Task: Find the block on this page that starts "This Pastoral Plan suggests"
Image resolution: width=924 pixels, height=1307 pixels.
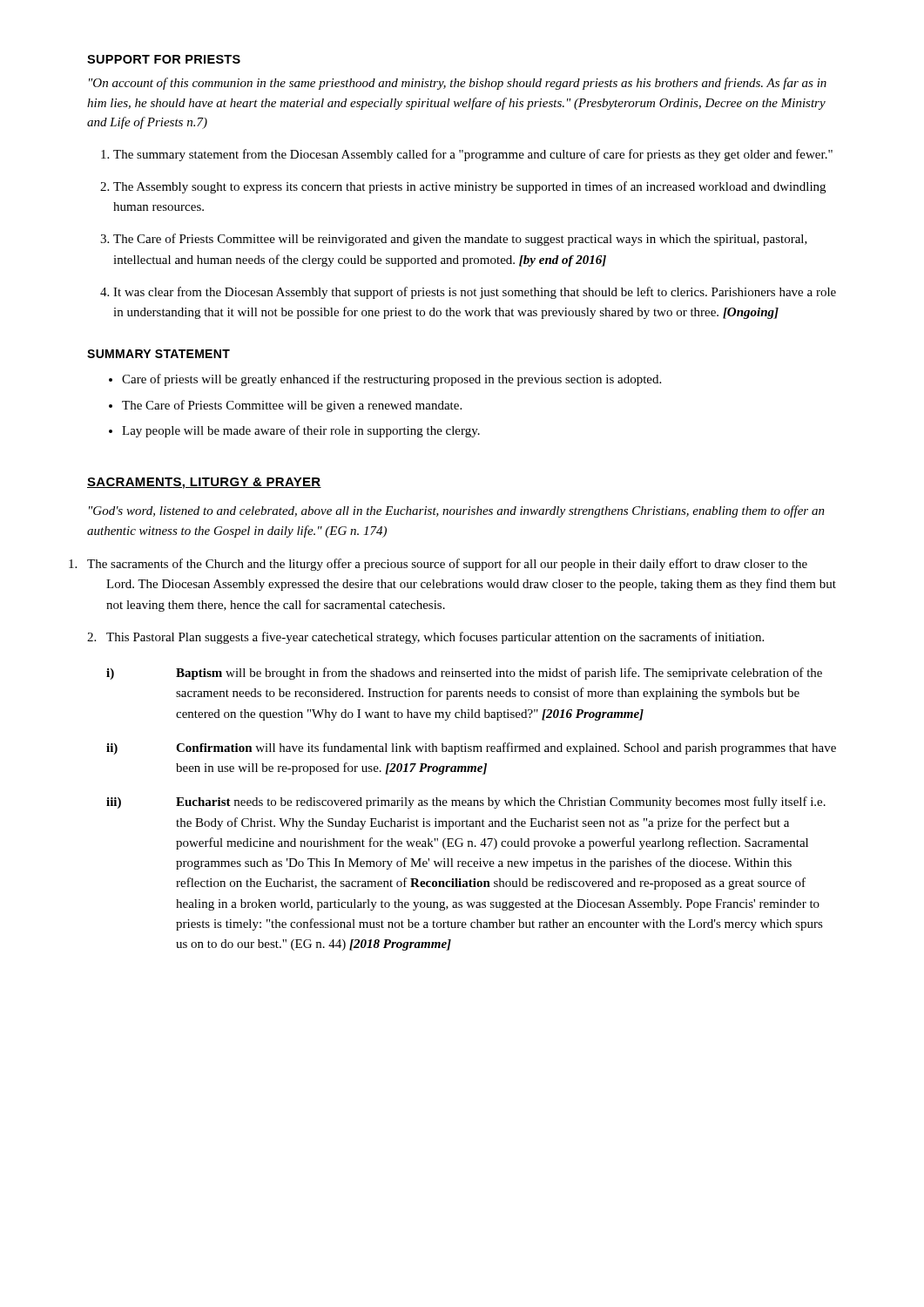Action: click(462, 637)
